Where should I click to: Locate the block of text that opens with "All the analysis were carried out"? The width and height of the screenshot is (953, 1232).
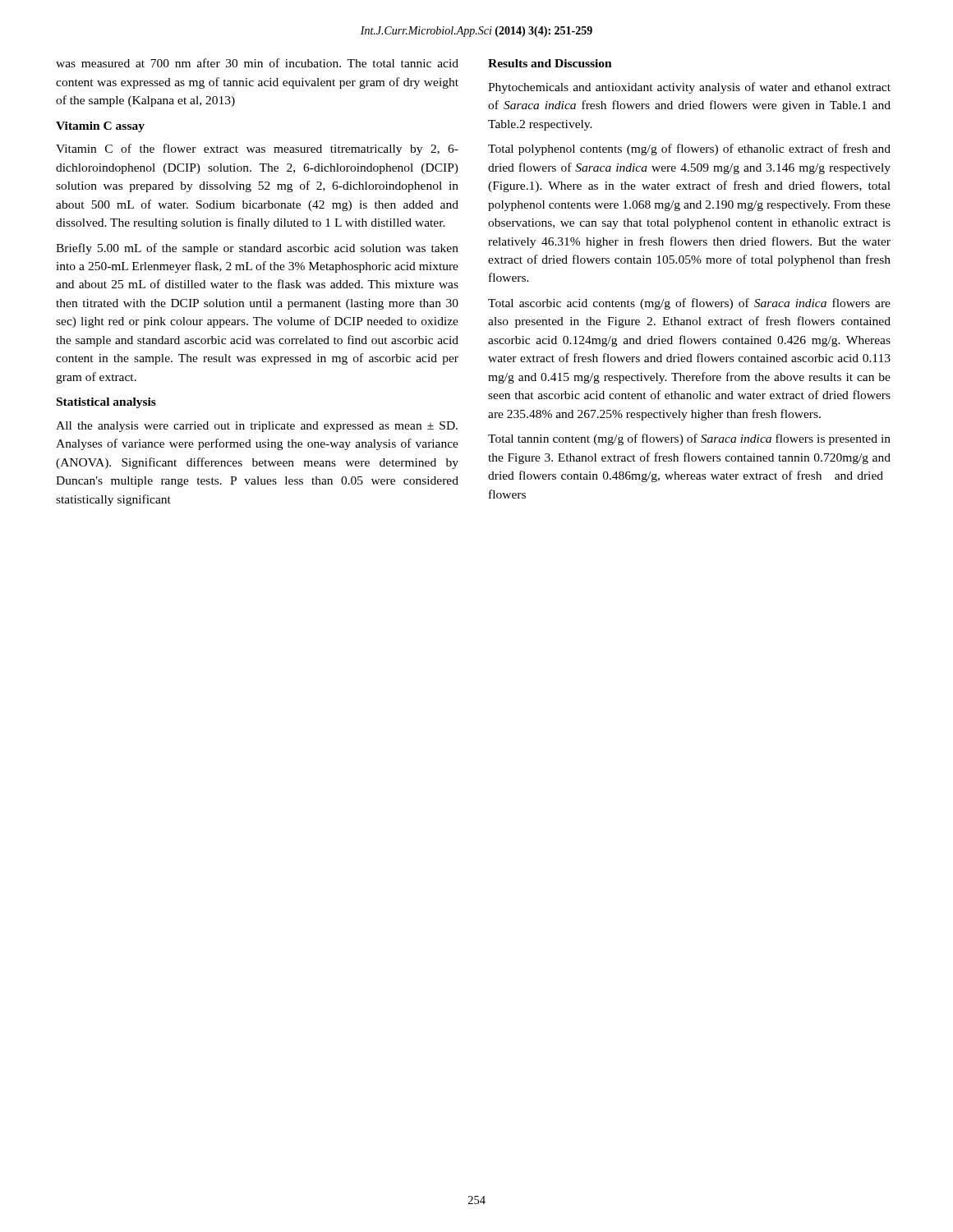pyautogui.click(x=257, y=462)
